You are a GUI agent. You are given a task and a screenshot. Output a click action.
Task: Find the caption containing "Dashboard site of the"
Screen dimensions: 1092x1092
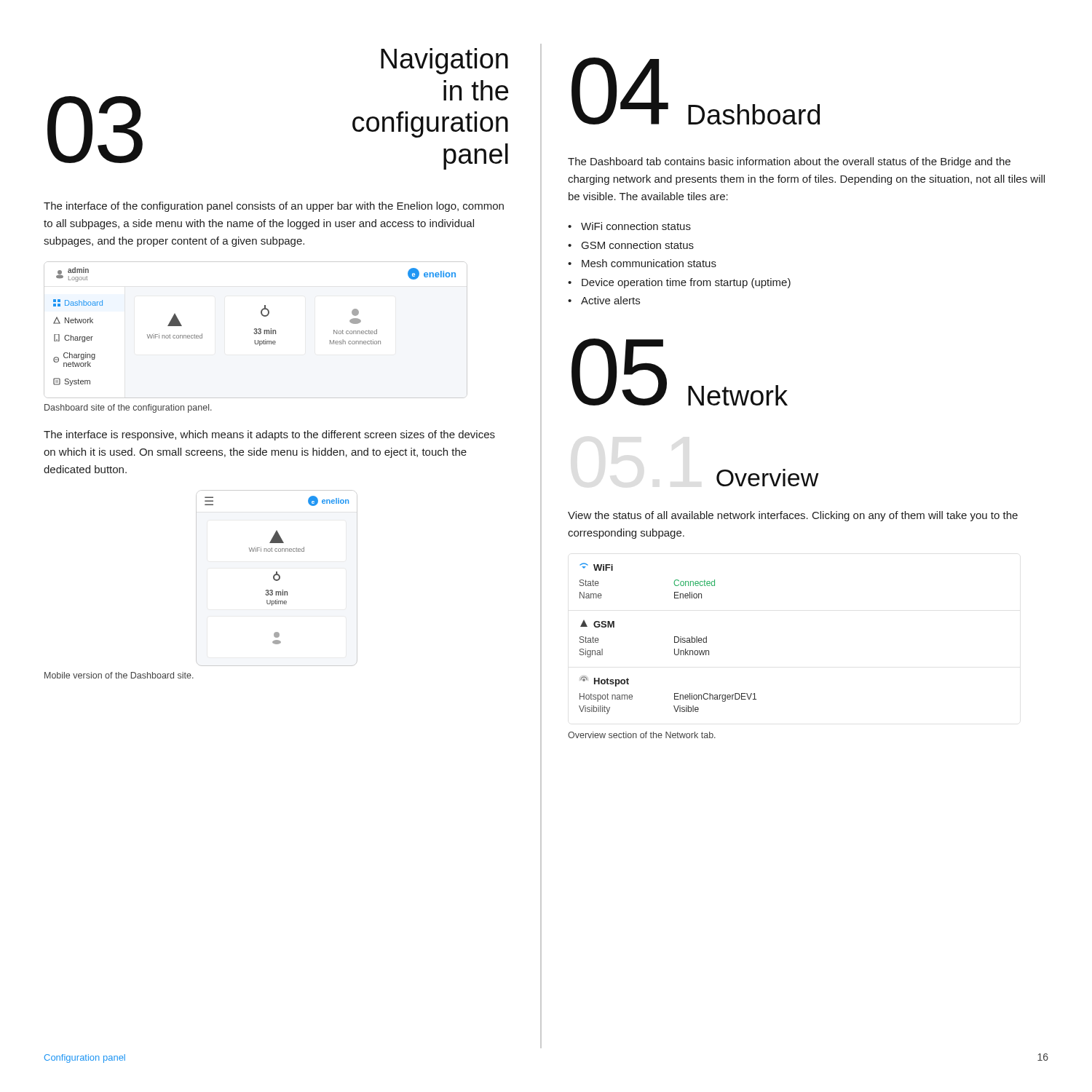tap(277, 407)
